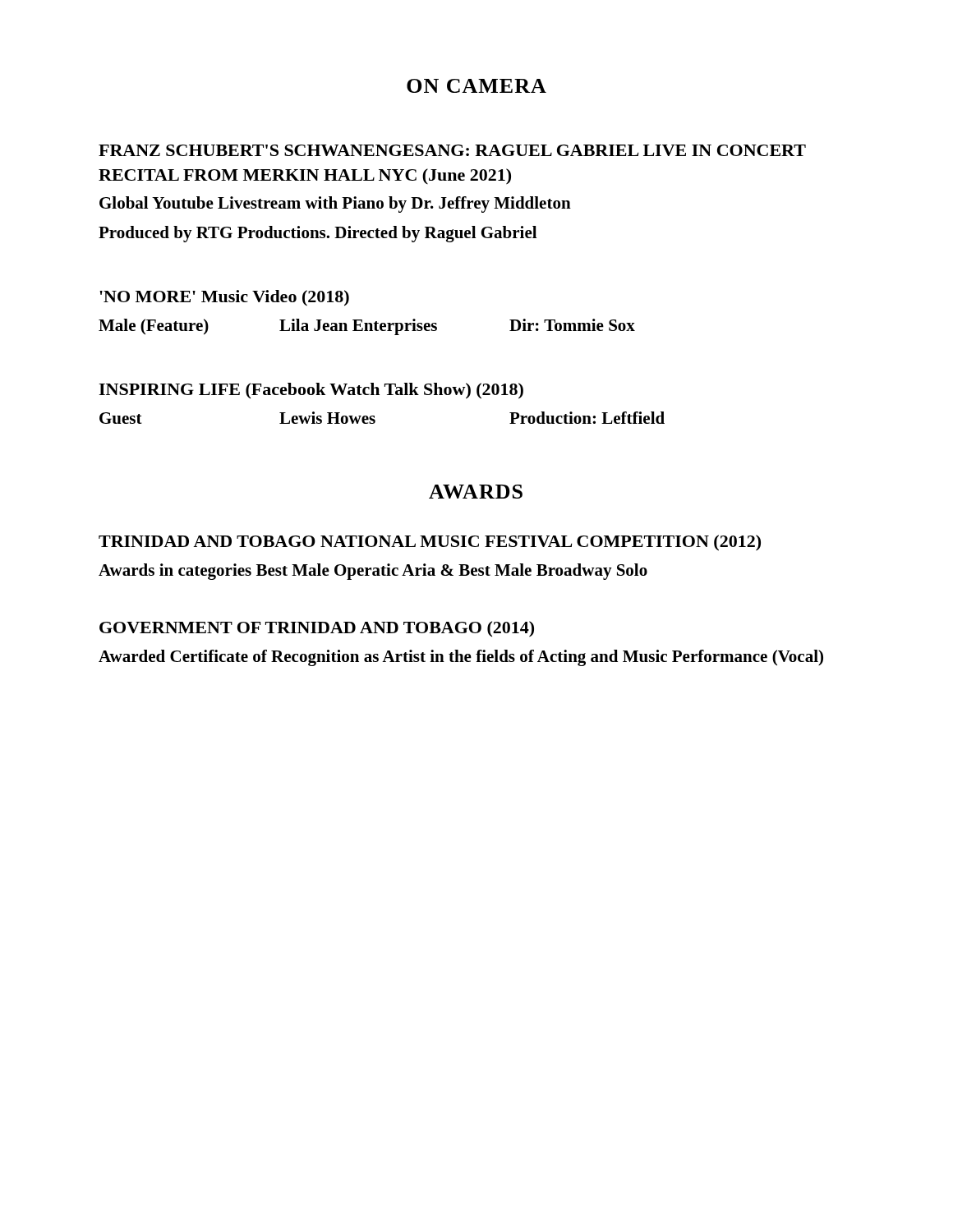Point to "INSPIRING LIFE (Facebook Watch Talk Show) (2018)"
The image size is (953, 1232).
311,389
